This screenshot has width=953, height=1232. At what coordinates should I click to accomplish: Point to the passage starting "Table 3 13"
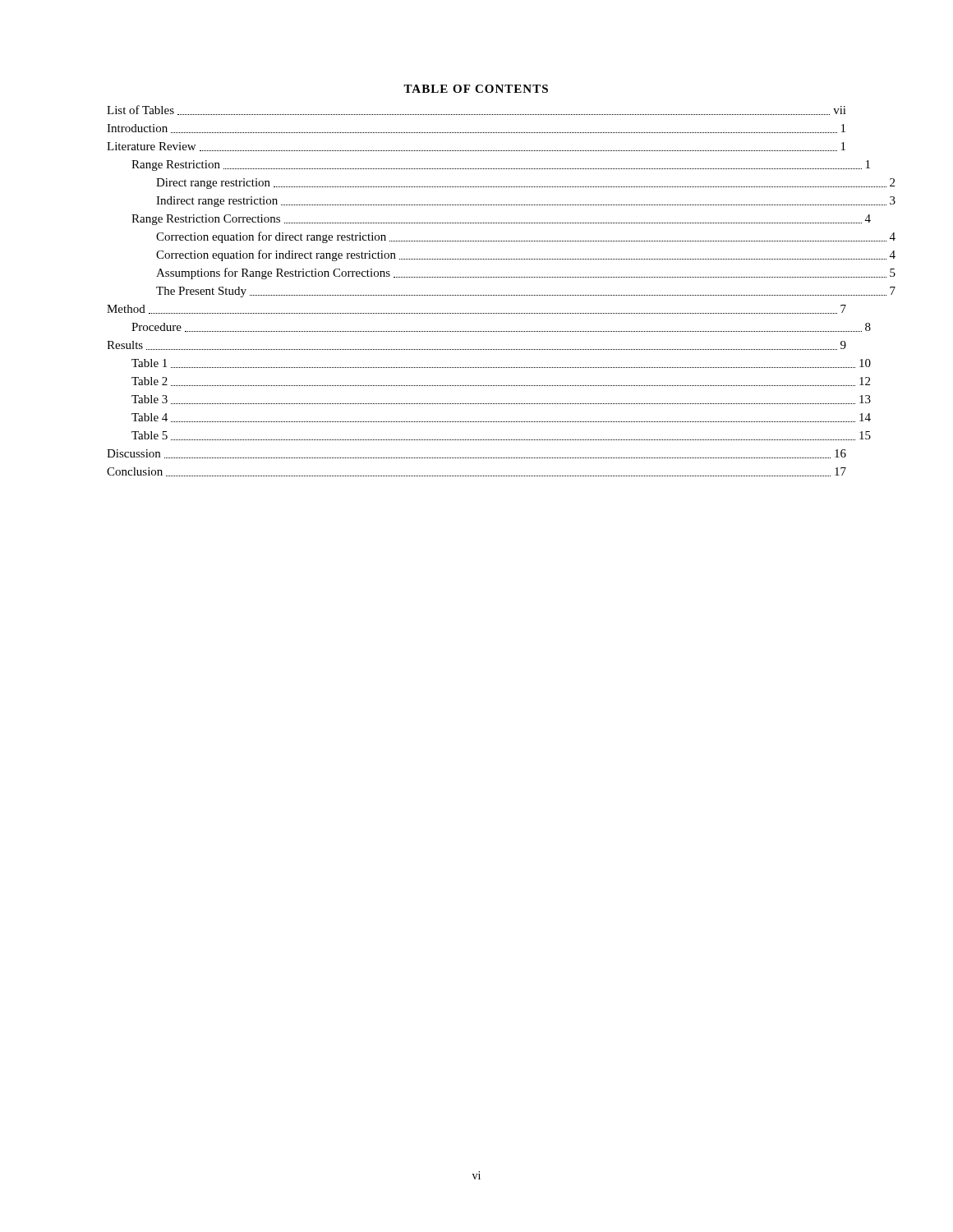(501, 399)
